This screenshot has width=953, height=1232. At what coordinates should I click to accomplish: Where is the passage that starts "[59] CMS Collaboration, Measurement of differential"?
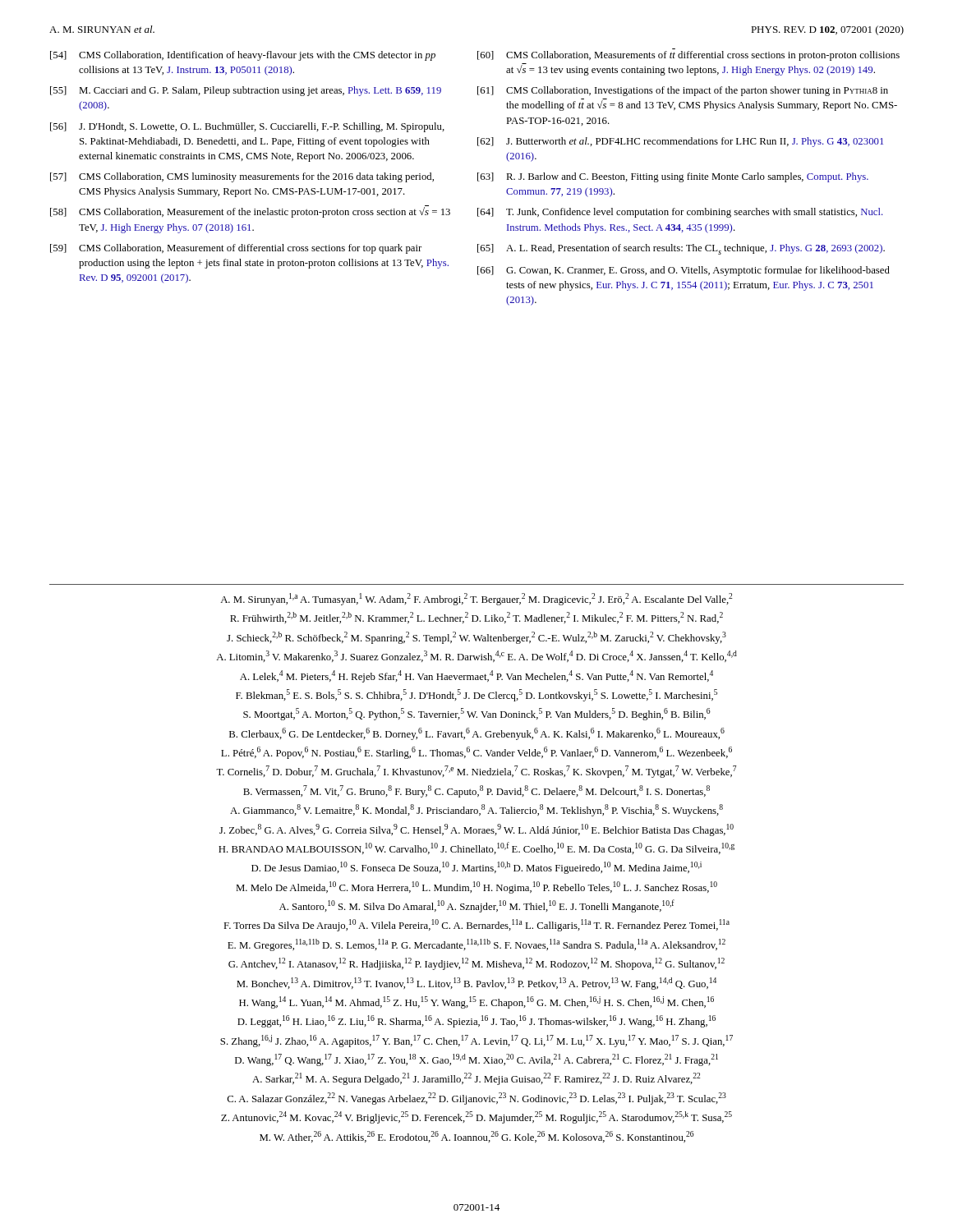[251, 263]
